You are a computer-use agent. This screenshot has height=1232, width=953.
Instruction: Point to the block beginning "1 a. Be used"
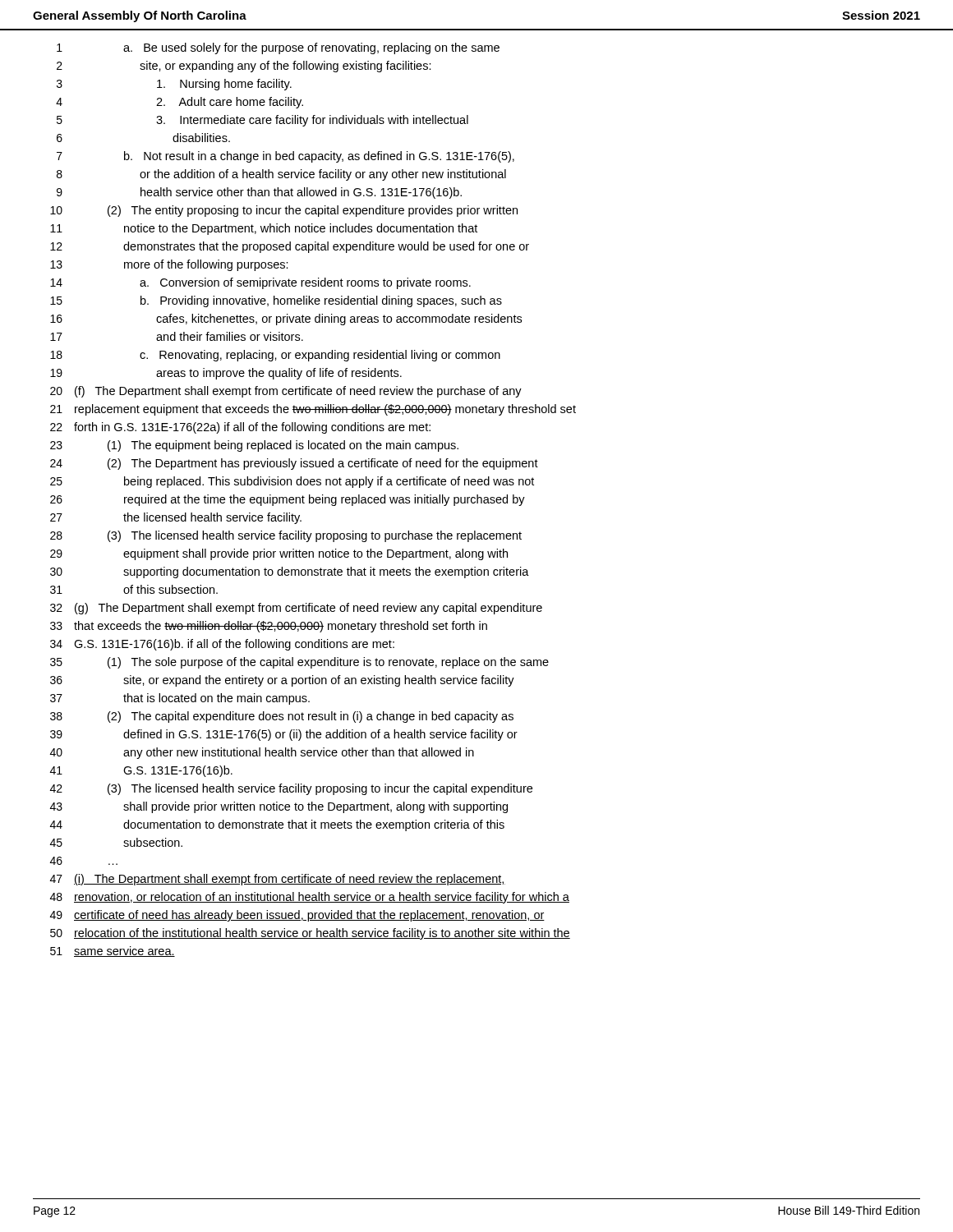[278, 48]
